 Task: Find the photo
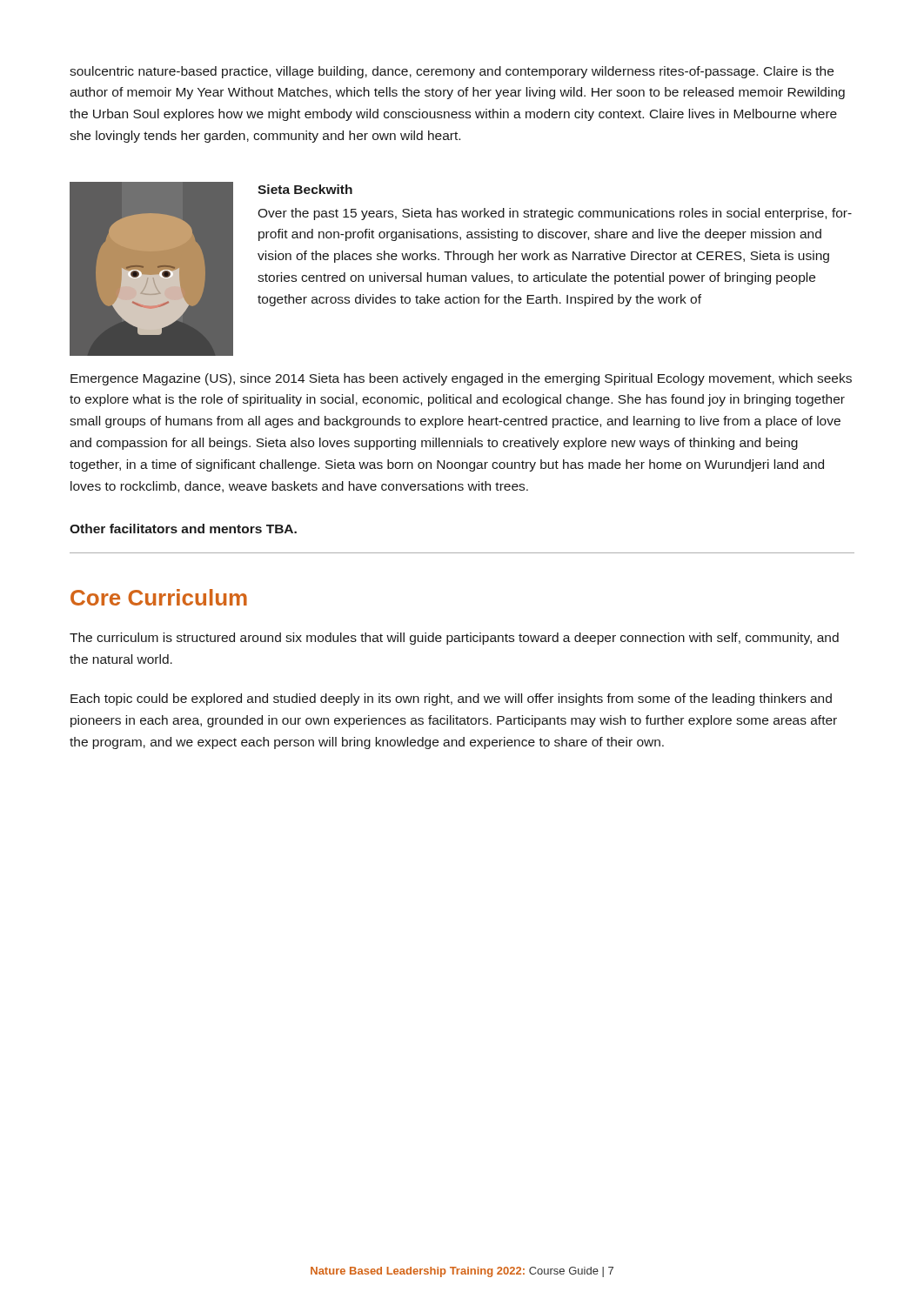pos(151,269)
